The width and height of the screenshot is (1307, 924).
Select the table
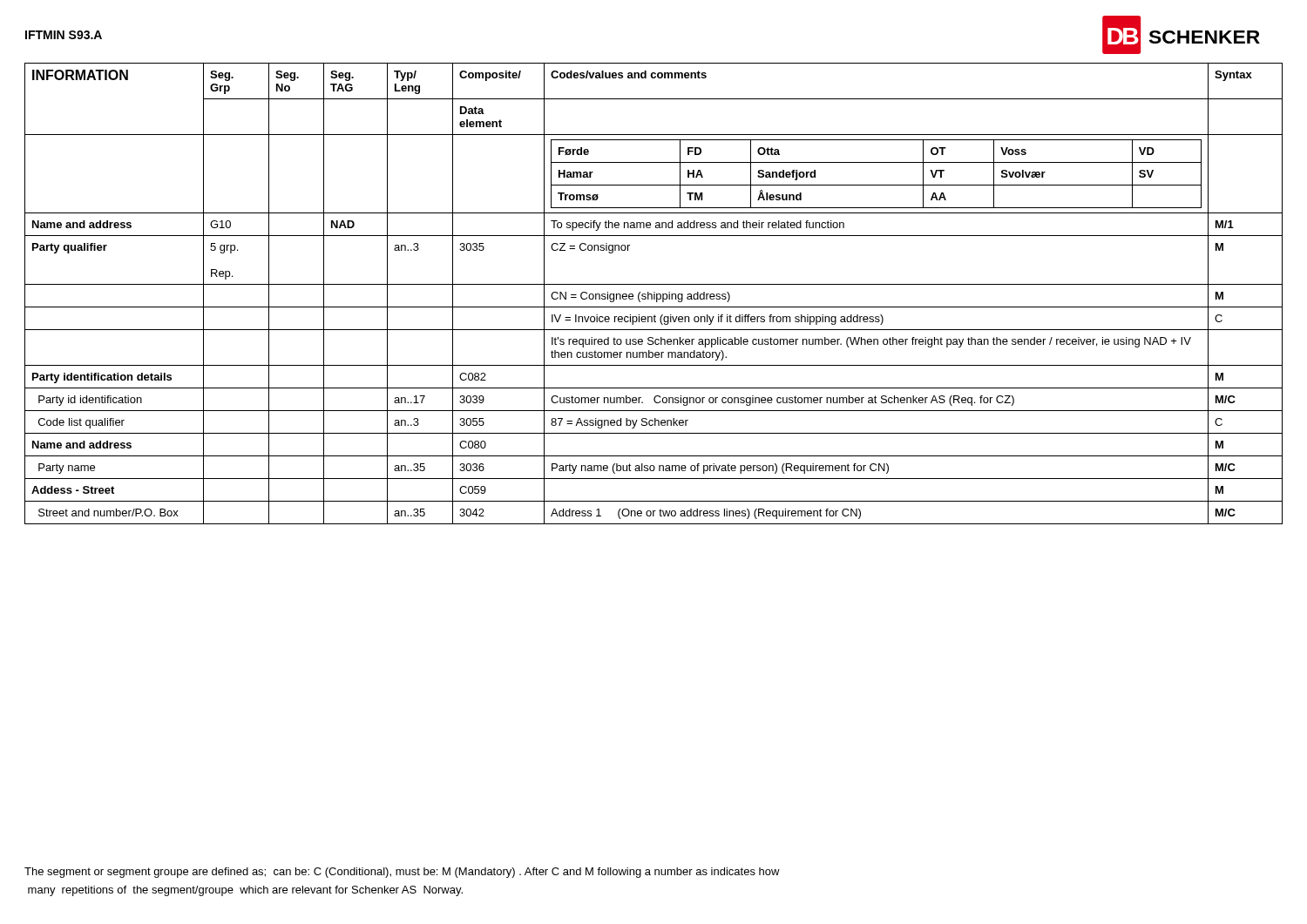point(654,294)
